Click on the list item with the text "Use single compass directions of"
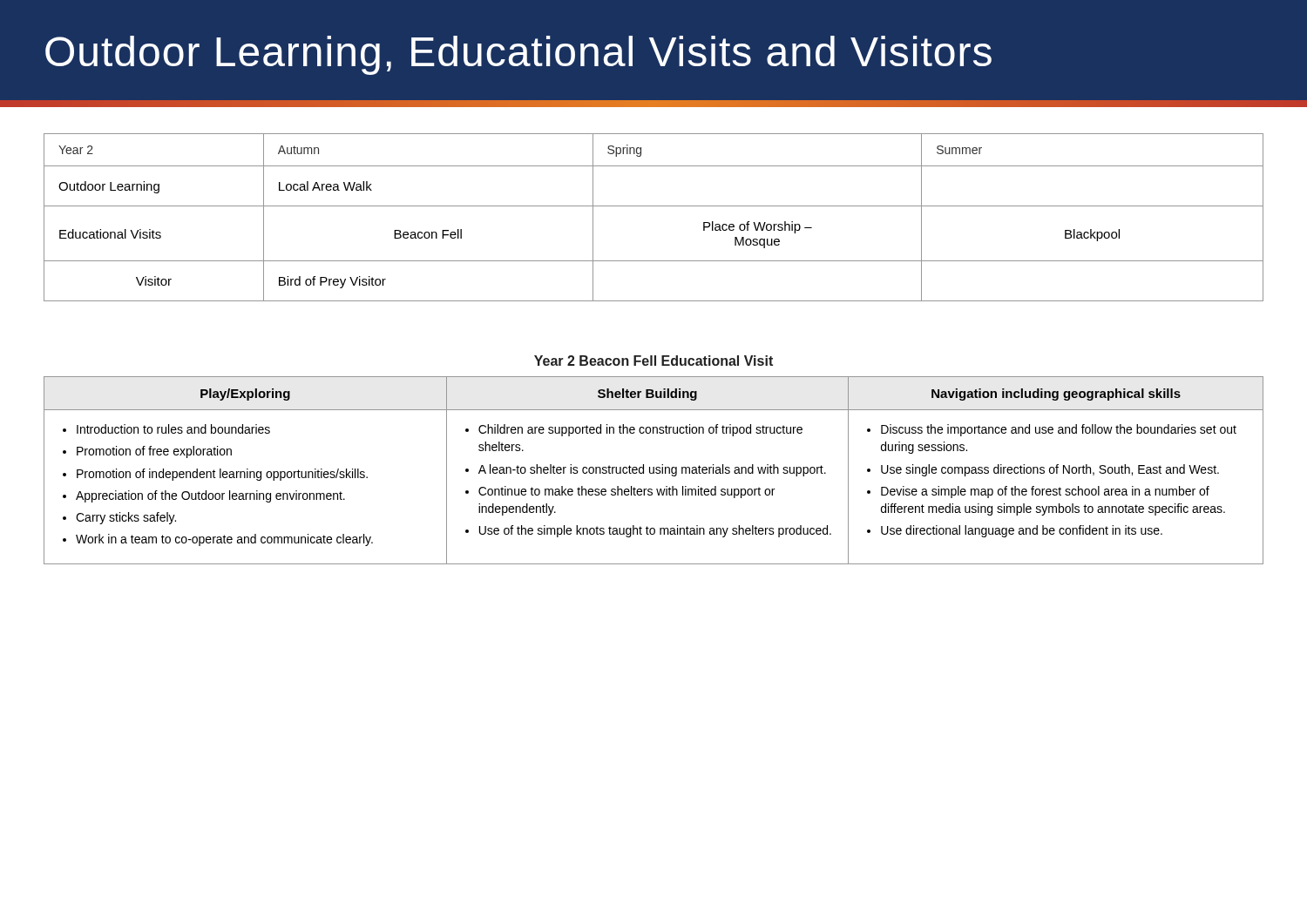The height and width of the screenshot is (924, 1307). (x=1050, y=469)
